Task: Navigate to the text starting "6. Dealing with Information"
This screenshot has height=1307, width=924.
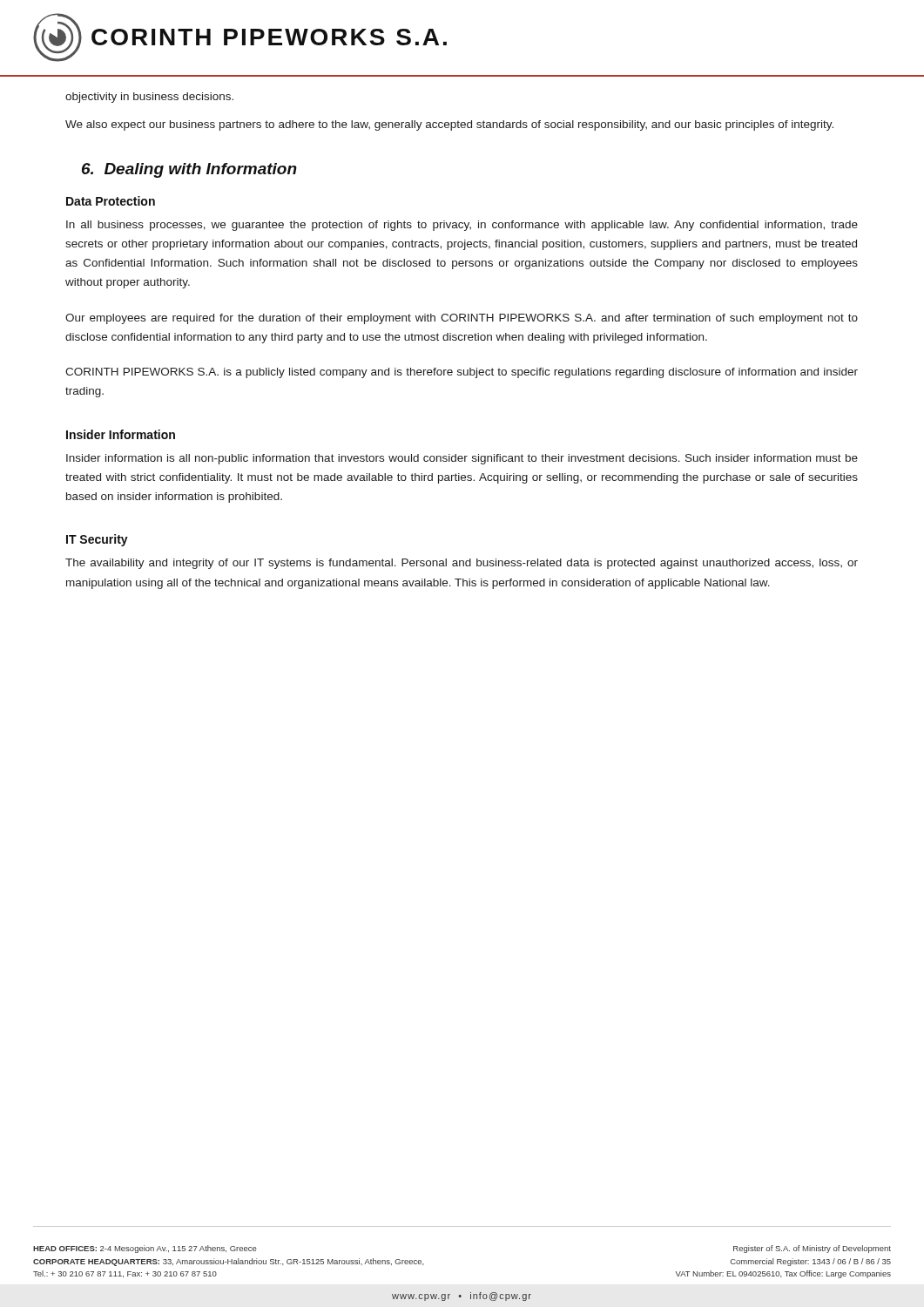Action: coord(189,168)
